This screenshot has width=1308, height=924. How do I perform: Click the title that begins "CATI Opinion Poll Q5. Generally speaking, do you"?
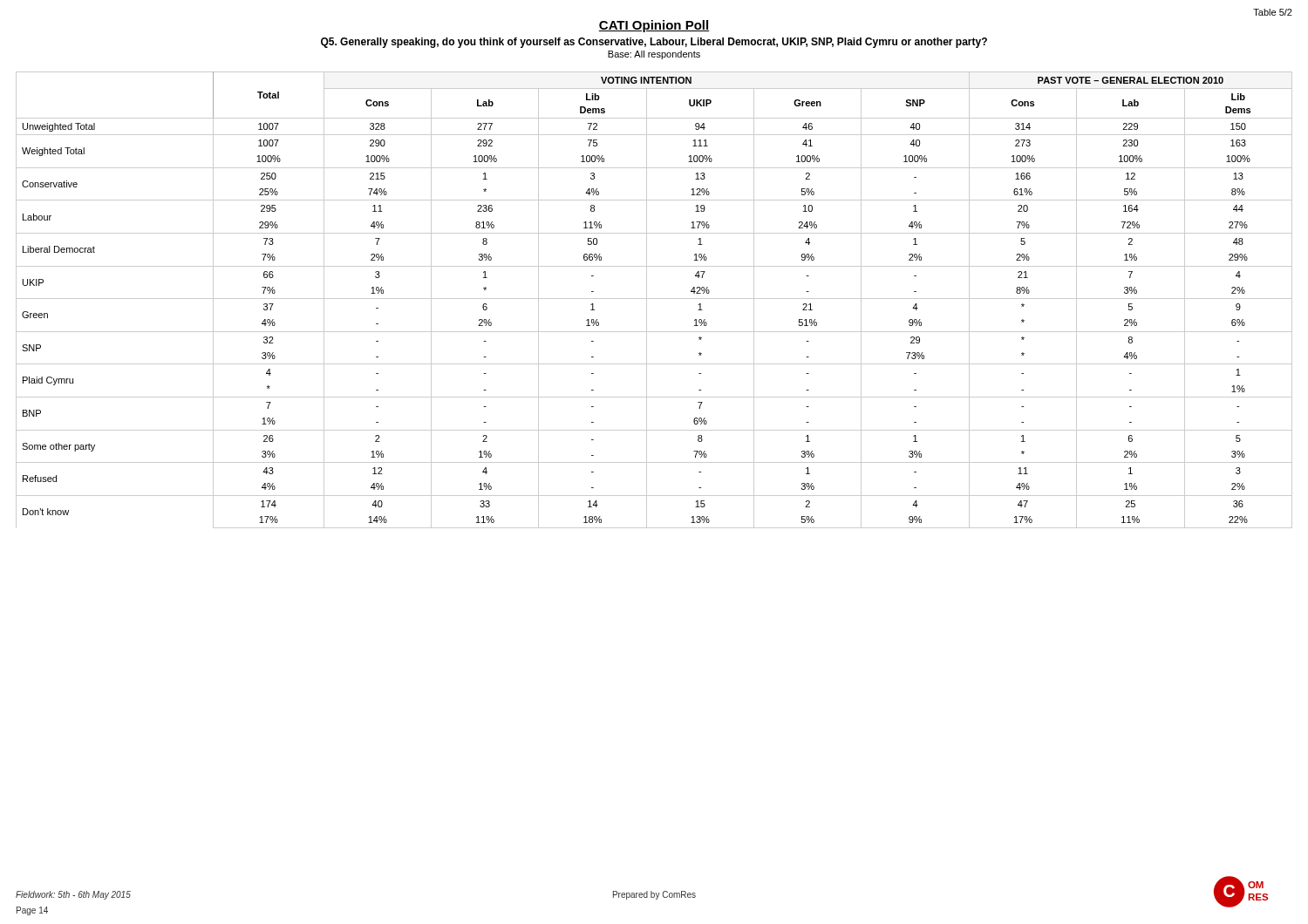pyautogui.click(x=654, y=38)
